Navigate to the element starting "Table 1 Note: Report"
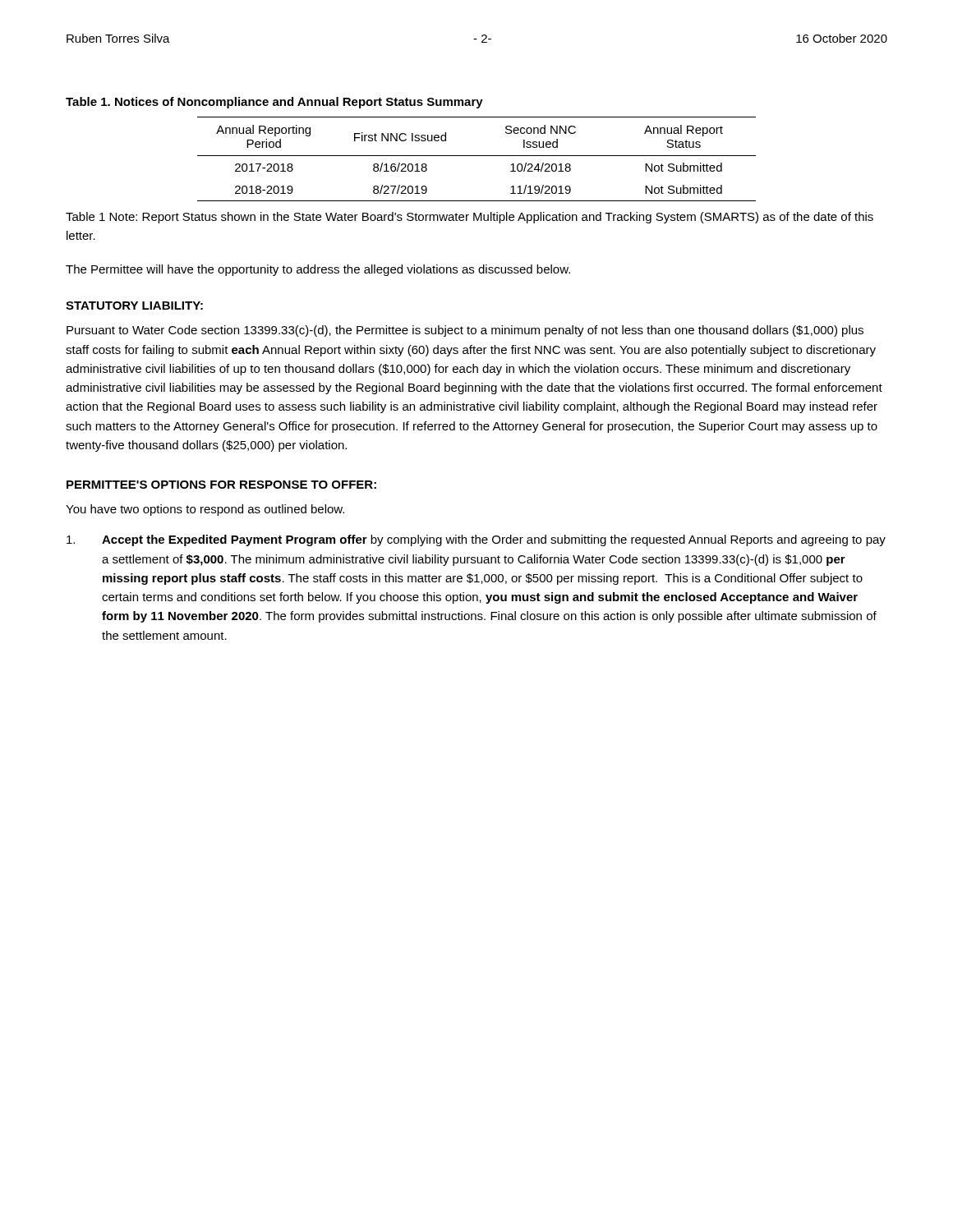 (470, 226)
